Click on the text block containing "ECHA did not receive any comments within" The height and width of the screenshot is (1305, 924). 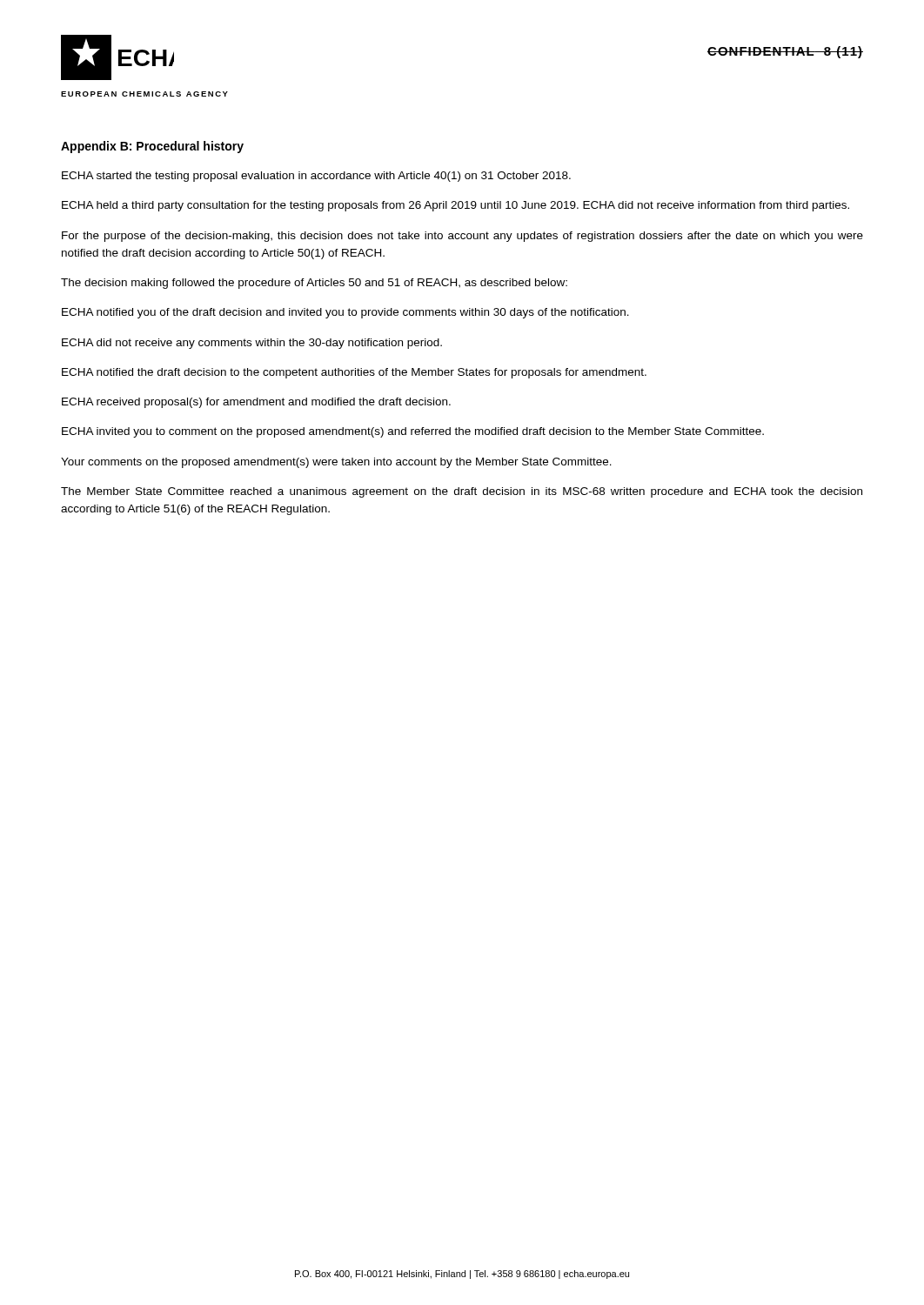tap(252, 342)
